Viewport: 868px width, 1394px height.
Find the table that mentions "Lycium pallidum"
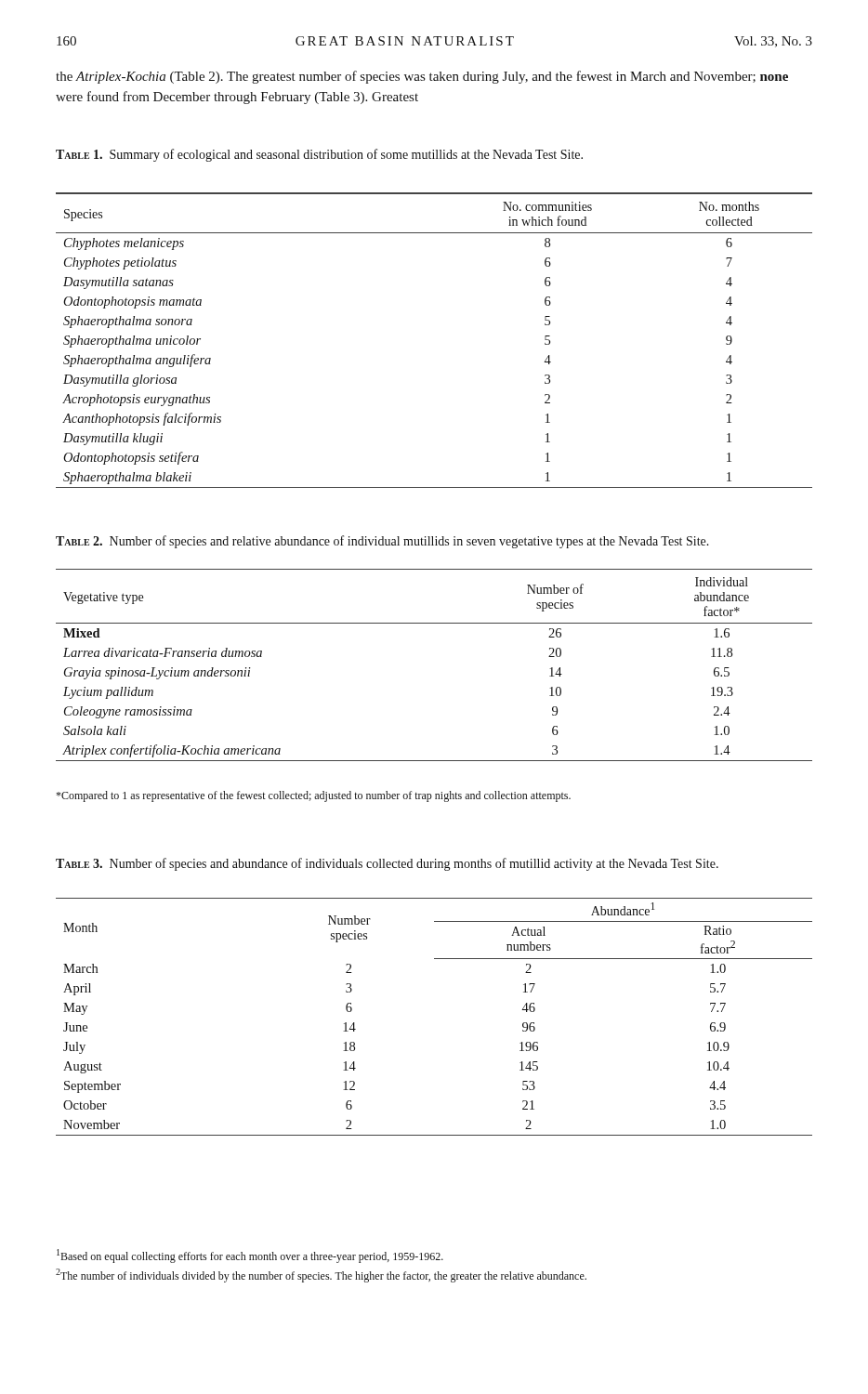pos(434,665)
